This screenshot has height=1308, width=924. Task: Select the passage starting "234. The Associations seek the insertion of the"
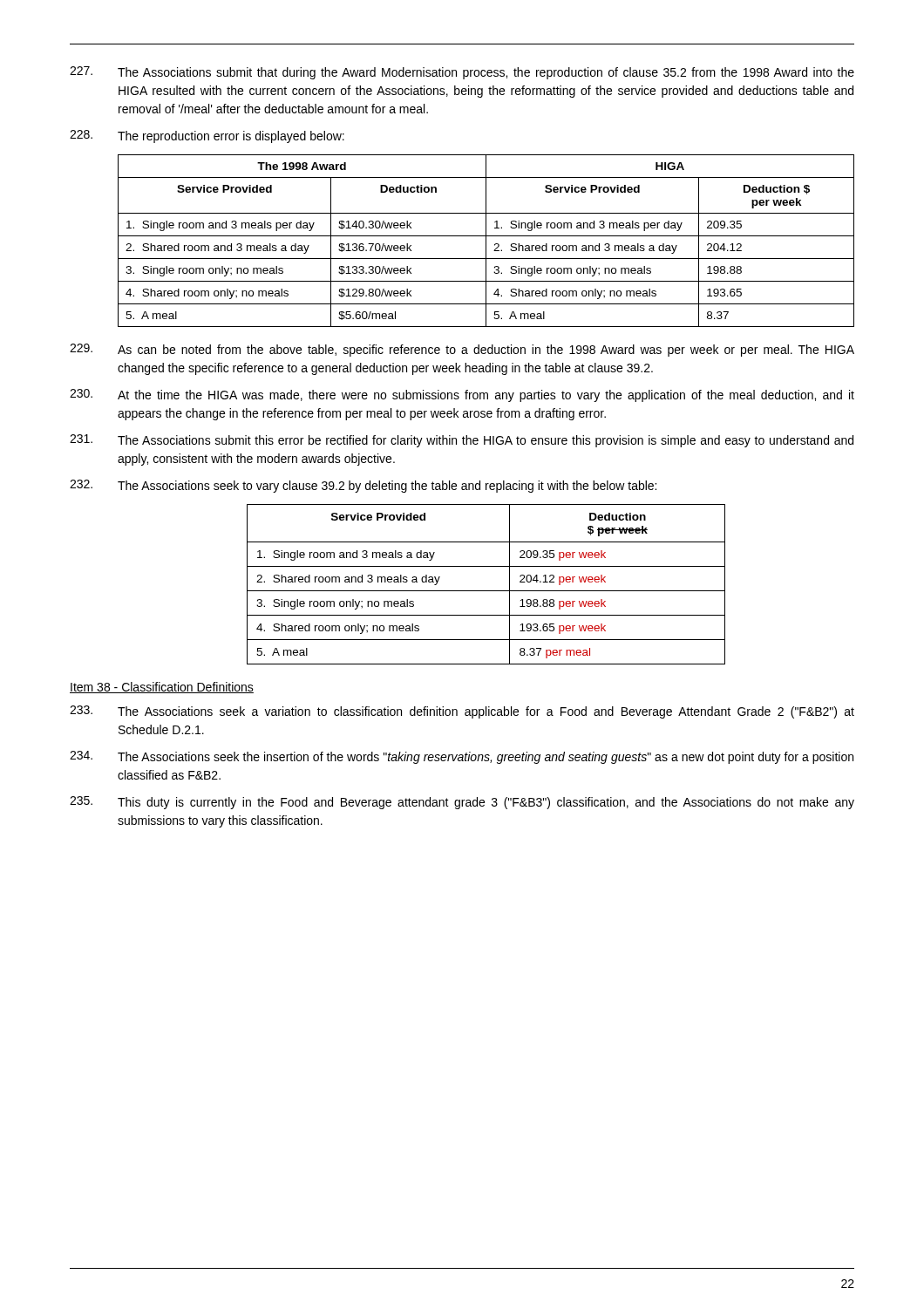[462, 766]
